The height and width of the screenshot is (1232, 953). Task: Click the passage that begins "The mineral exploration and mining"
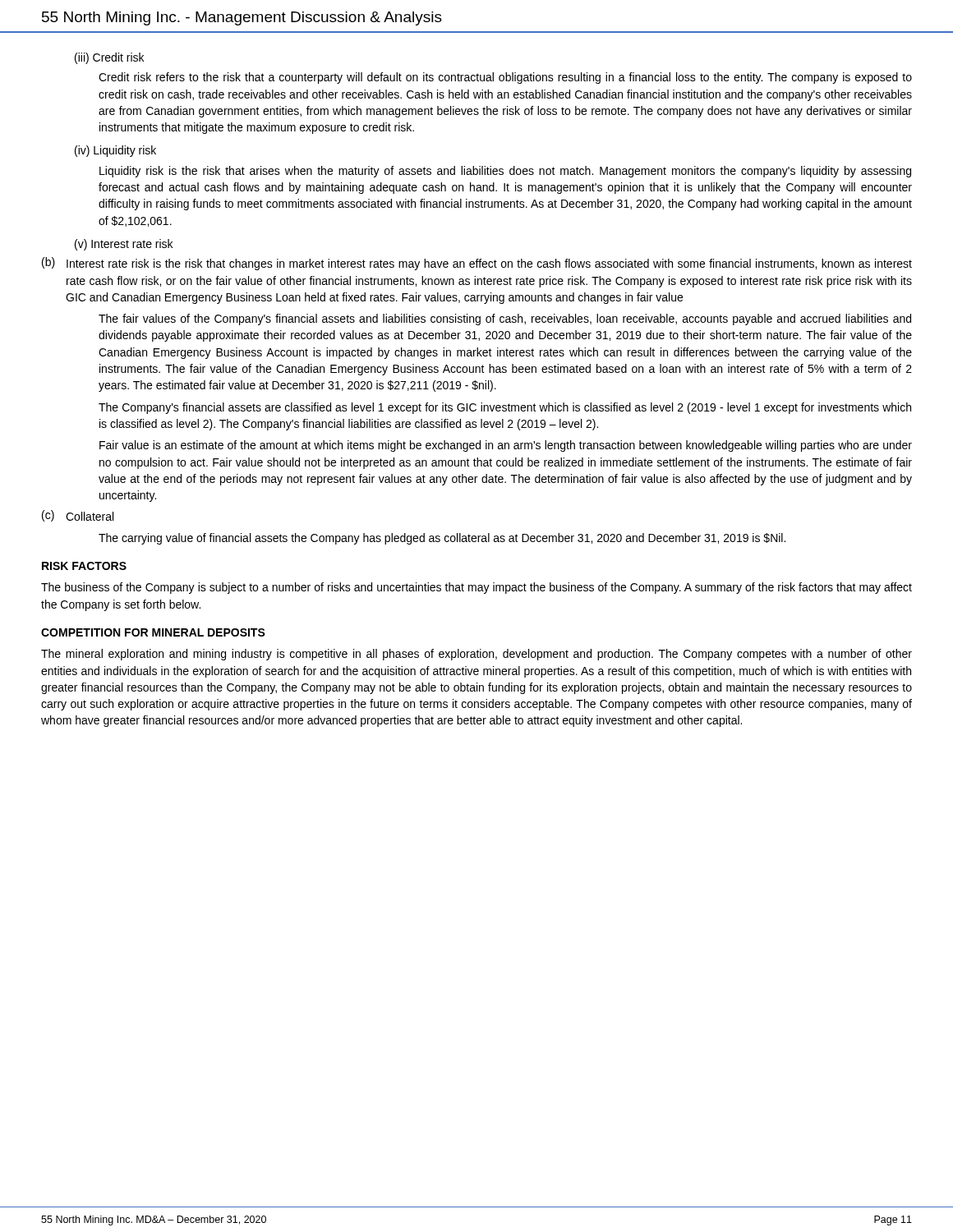coord(476,687)
